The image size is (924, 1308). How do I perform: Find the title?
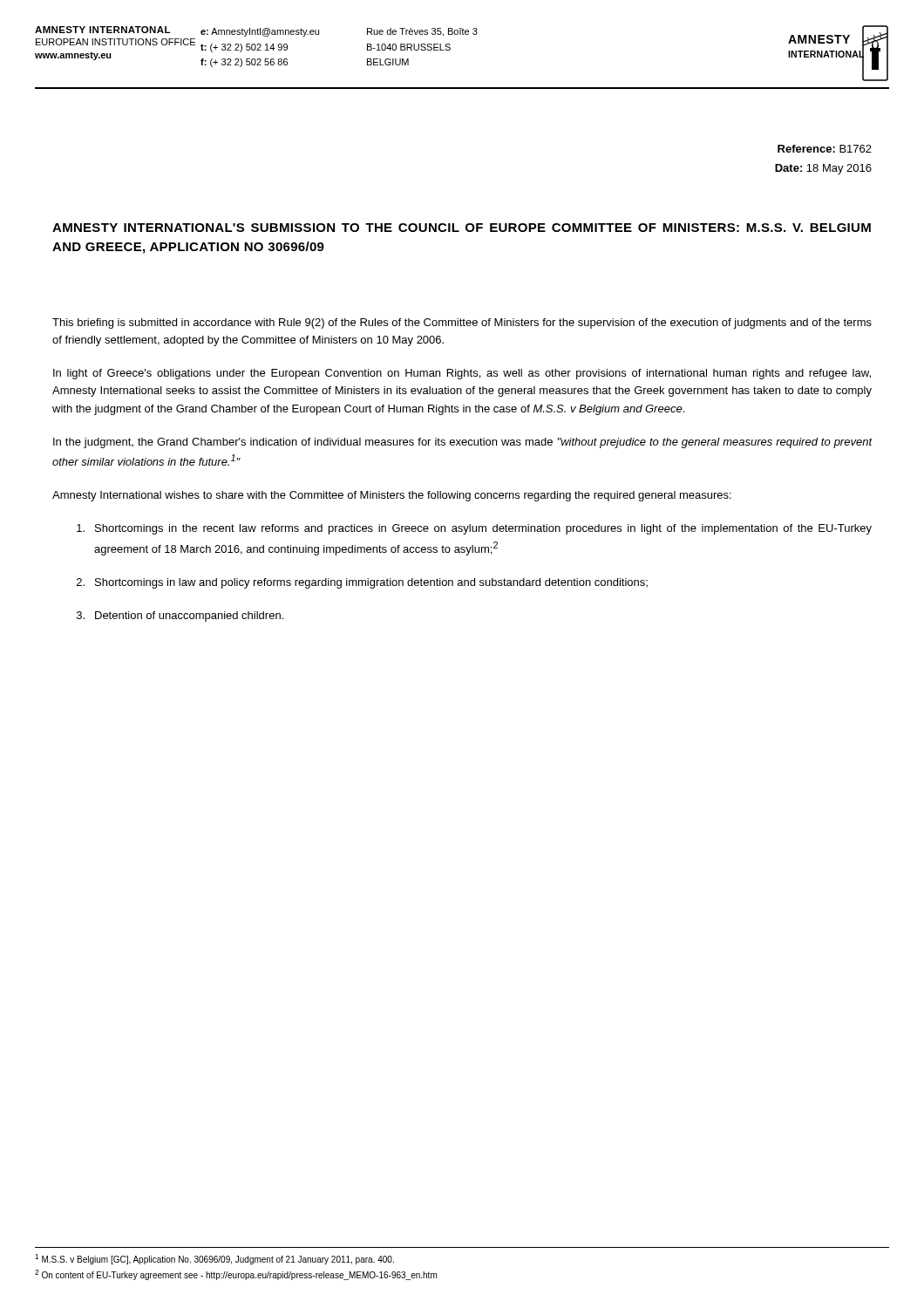[x=462, y=237]
